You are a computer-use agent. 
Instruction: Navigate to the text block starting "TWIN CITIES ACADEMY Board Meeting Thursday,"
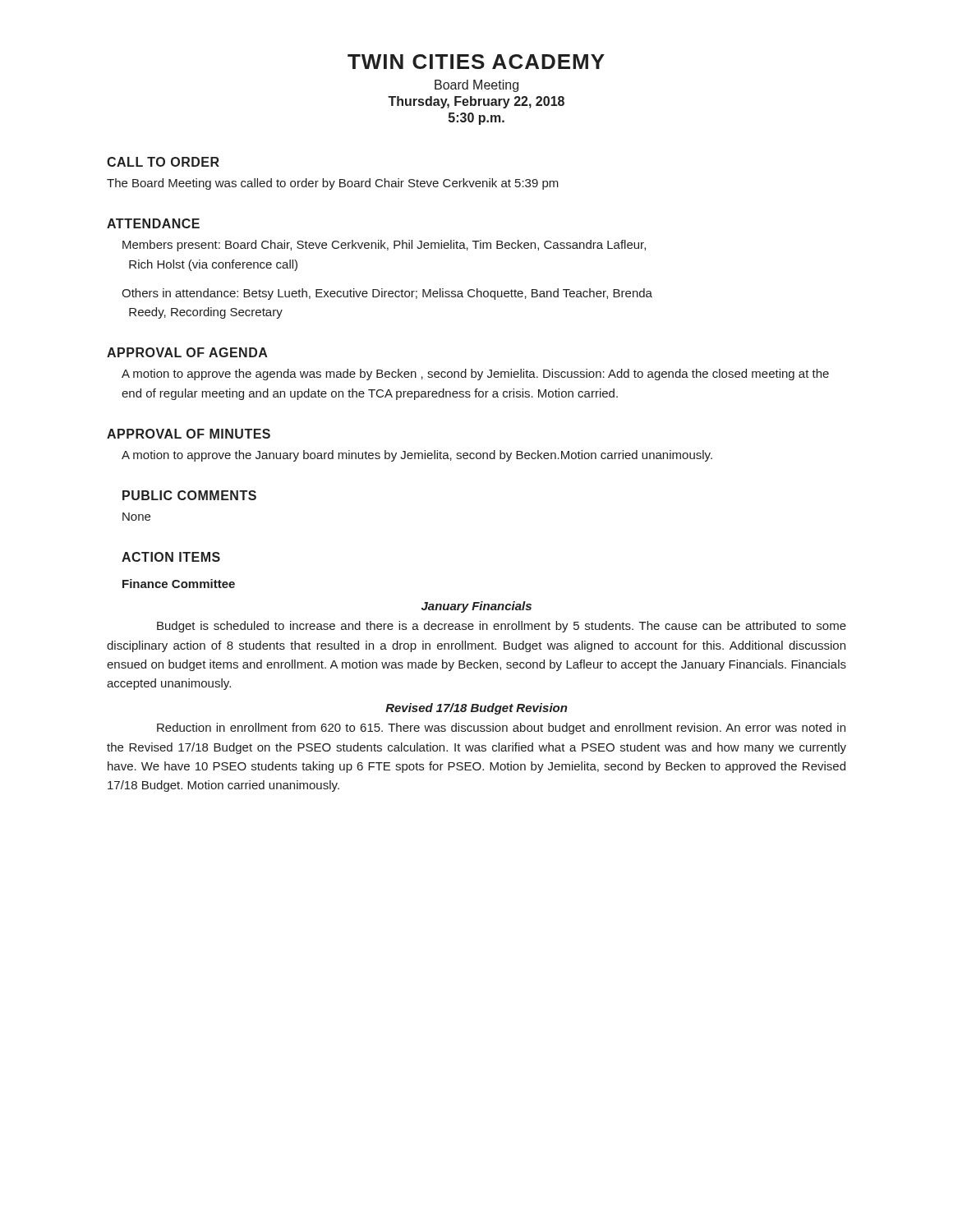click(x=476, y=87)
